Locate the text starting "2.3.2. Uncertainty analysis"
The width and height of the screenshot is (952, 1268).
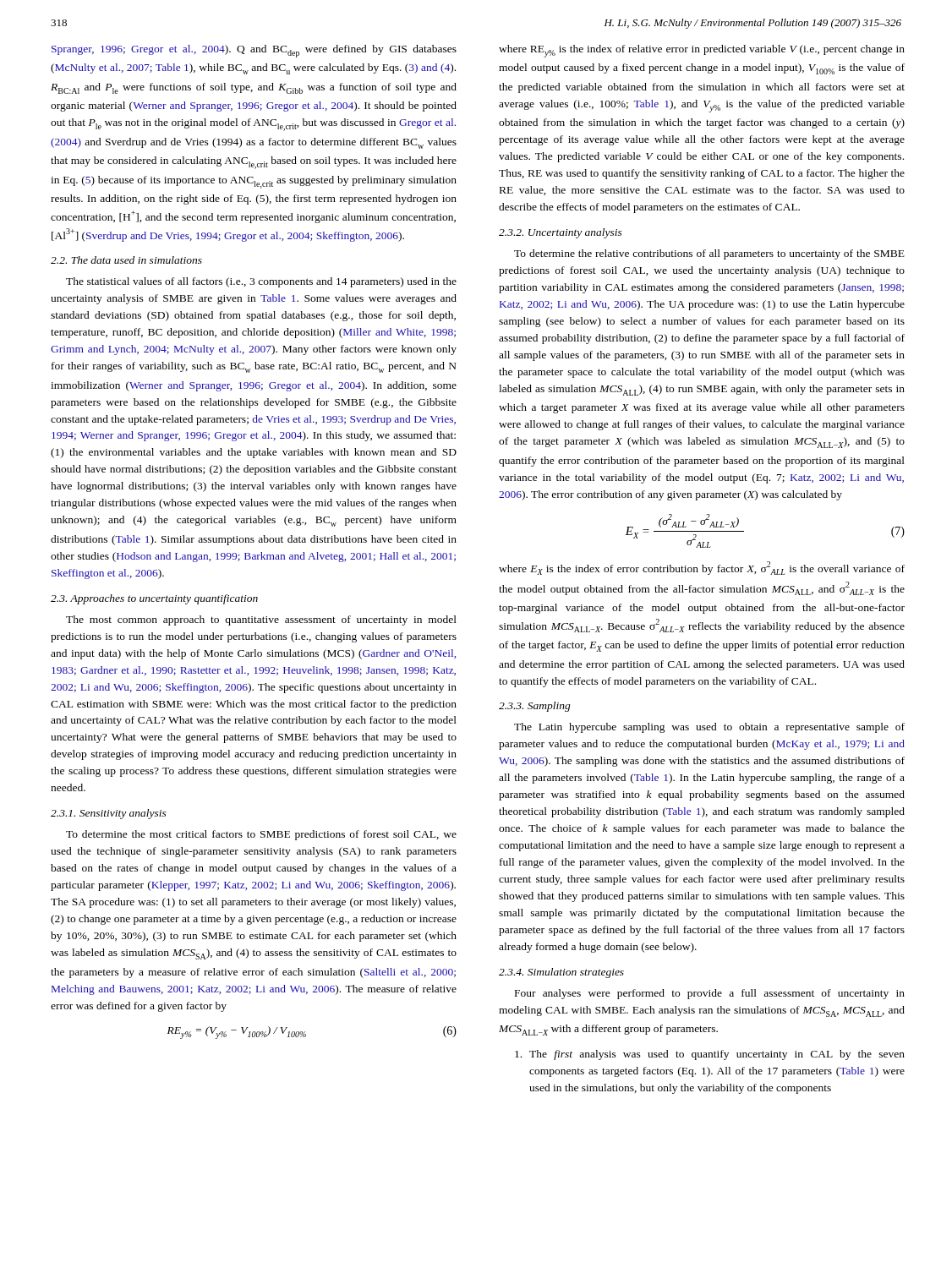tap(561, 233)
